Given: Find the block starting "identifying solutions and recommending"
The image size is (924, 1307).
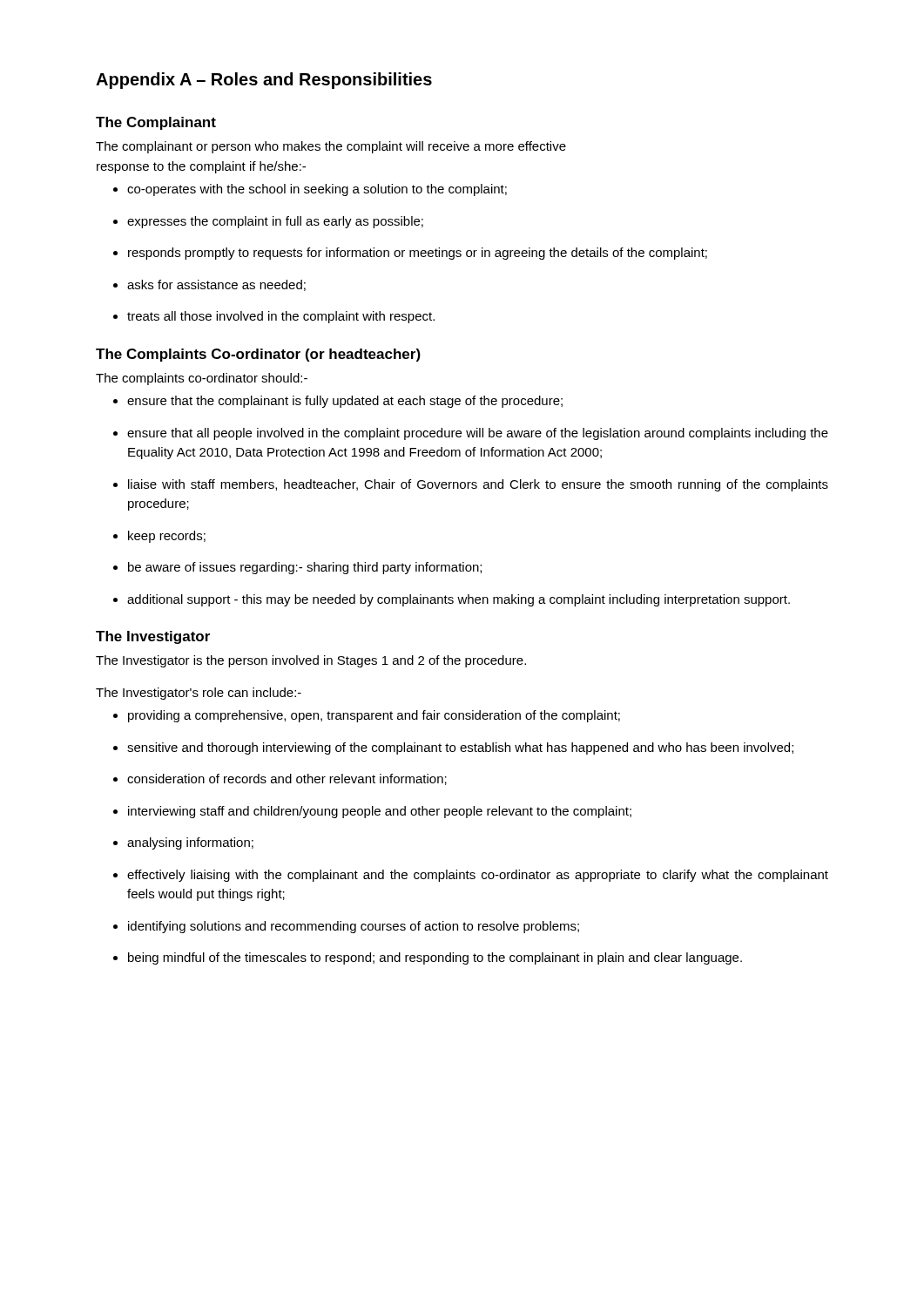Looking at the screenshot, I should 462,926.
